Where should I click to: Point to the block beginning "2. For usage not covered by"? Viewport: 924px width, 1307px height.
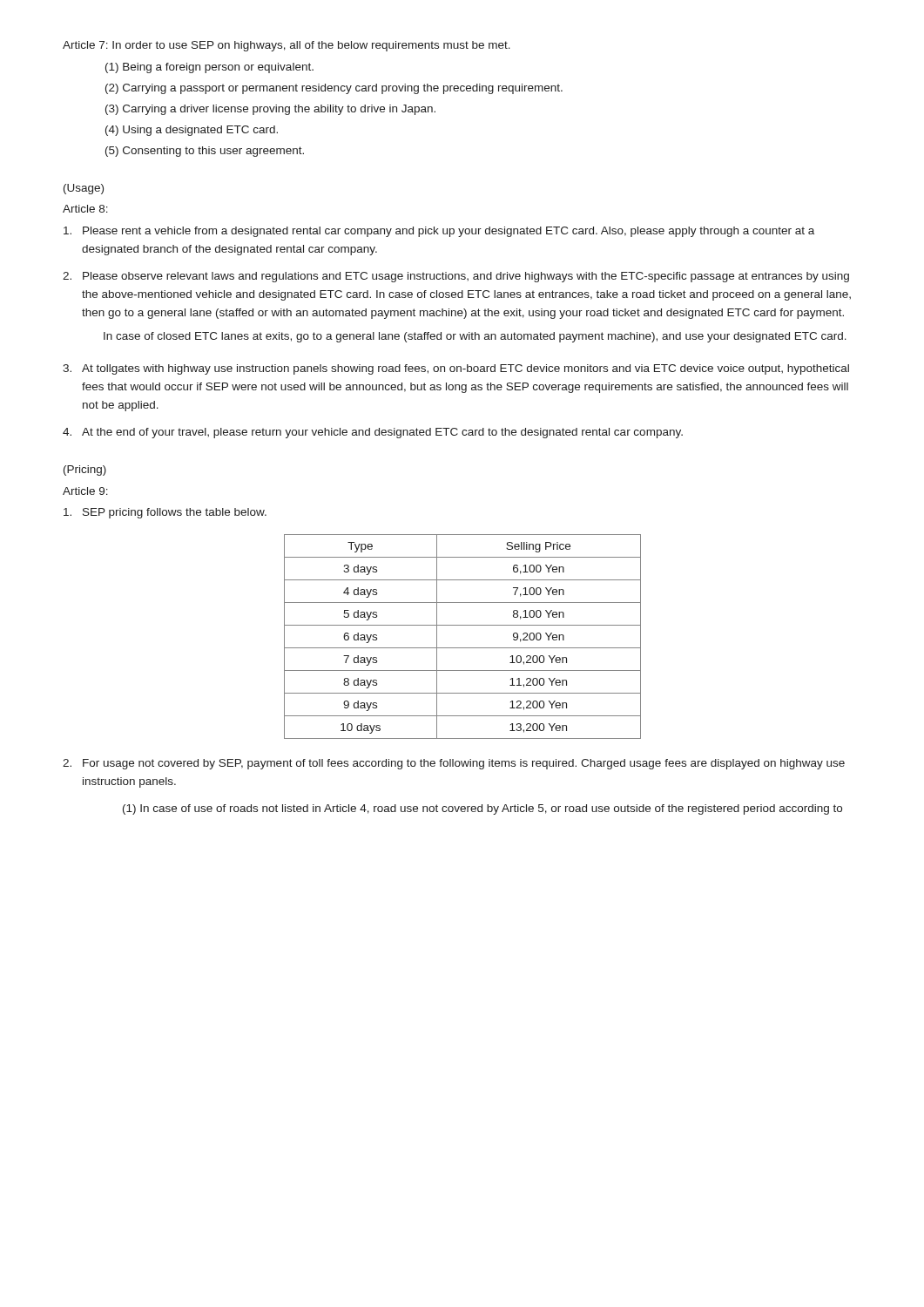[462, 773]
